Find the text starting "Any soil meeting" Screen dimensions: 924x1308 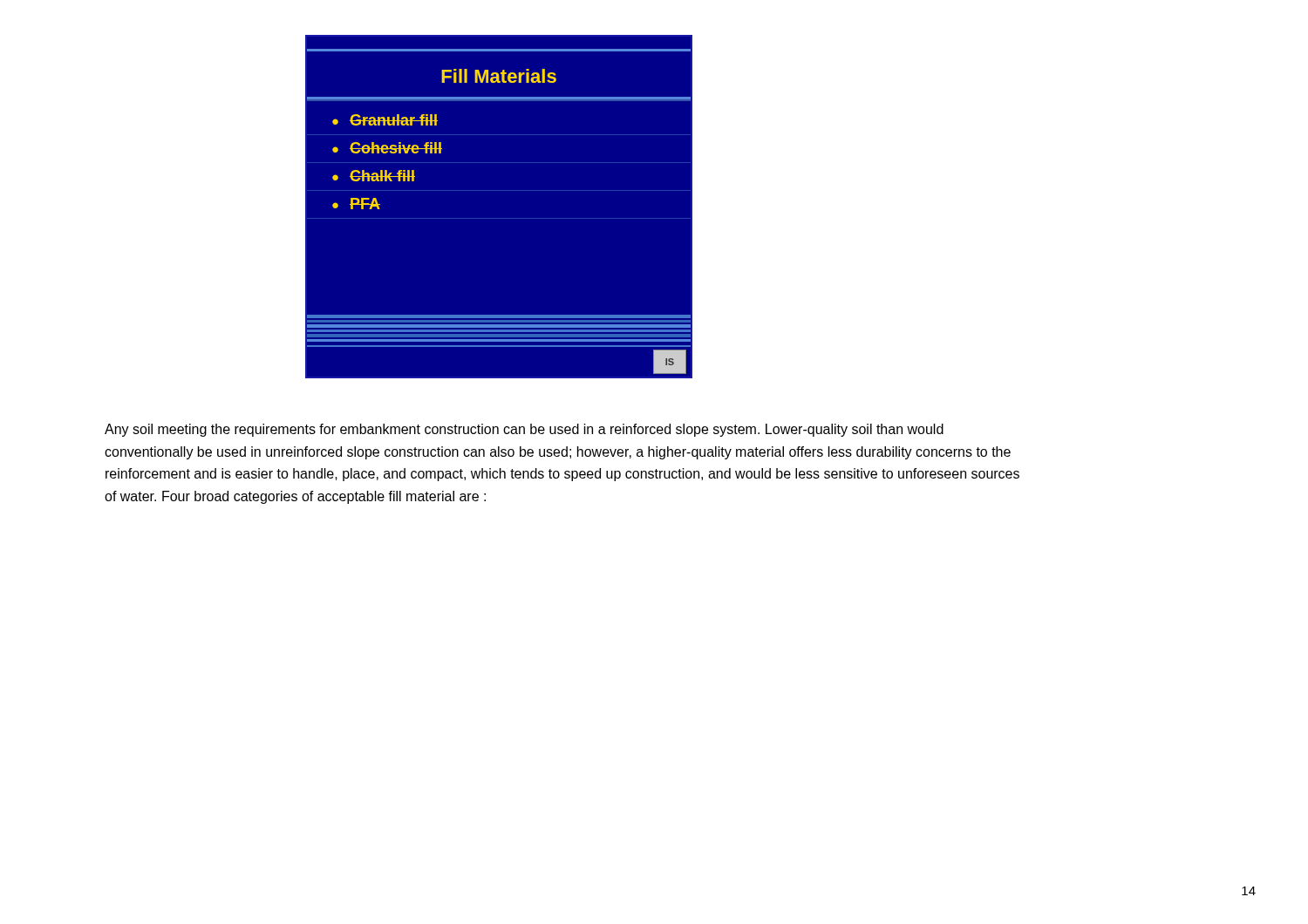[562, 463]
